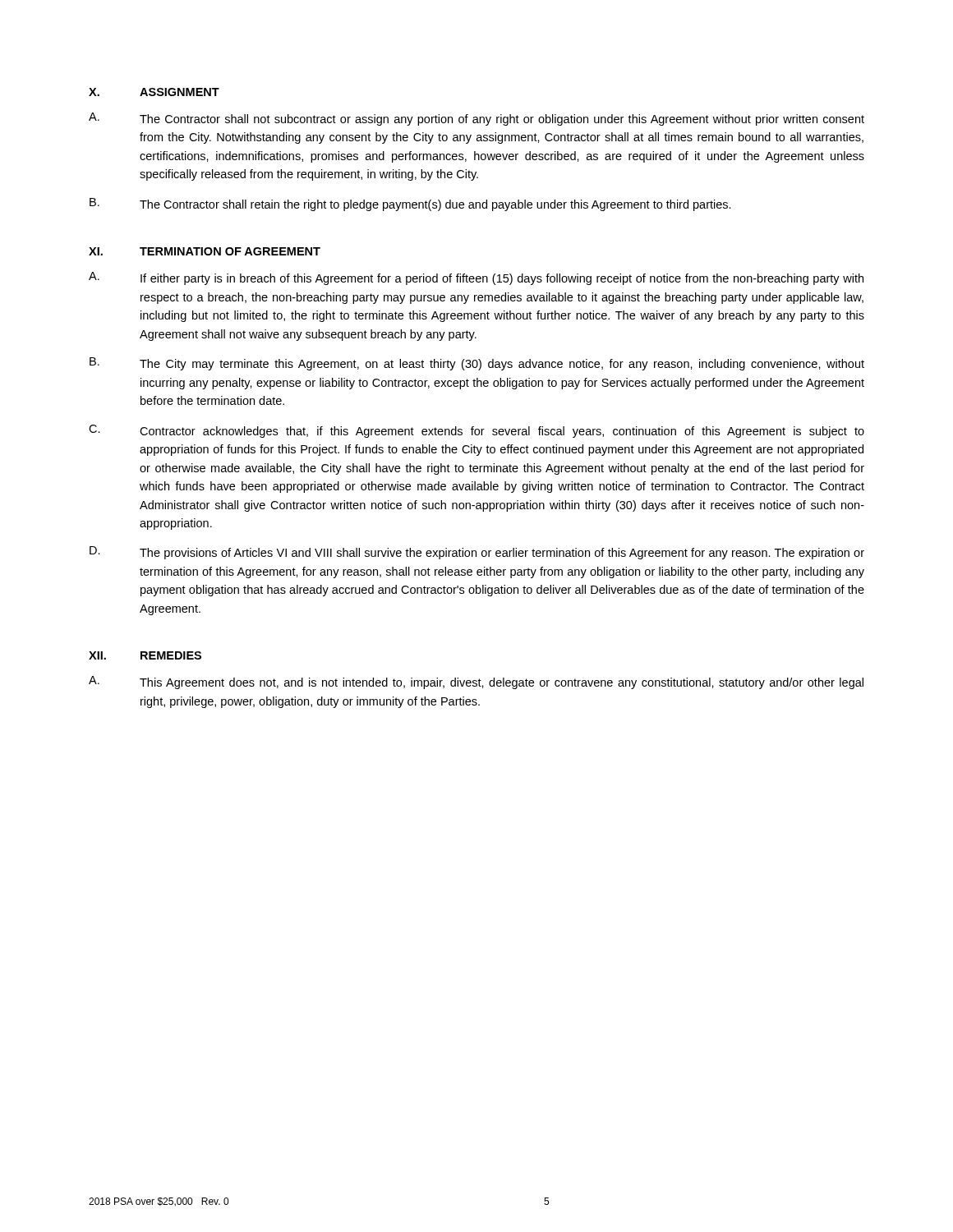Find the section header with the text "X. ASSIGNMENT"
Image resolution: width=953 pixels, height=1232 pixels.
pos(154,92)
